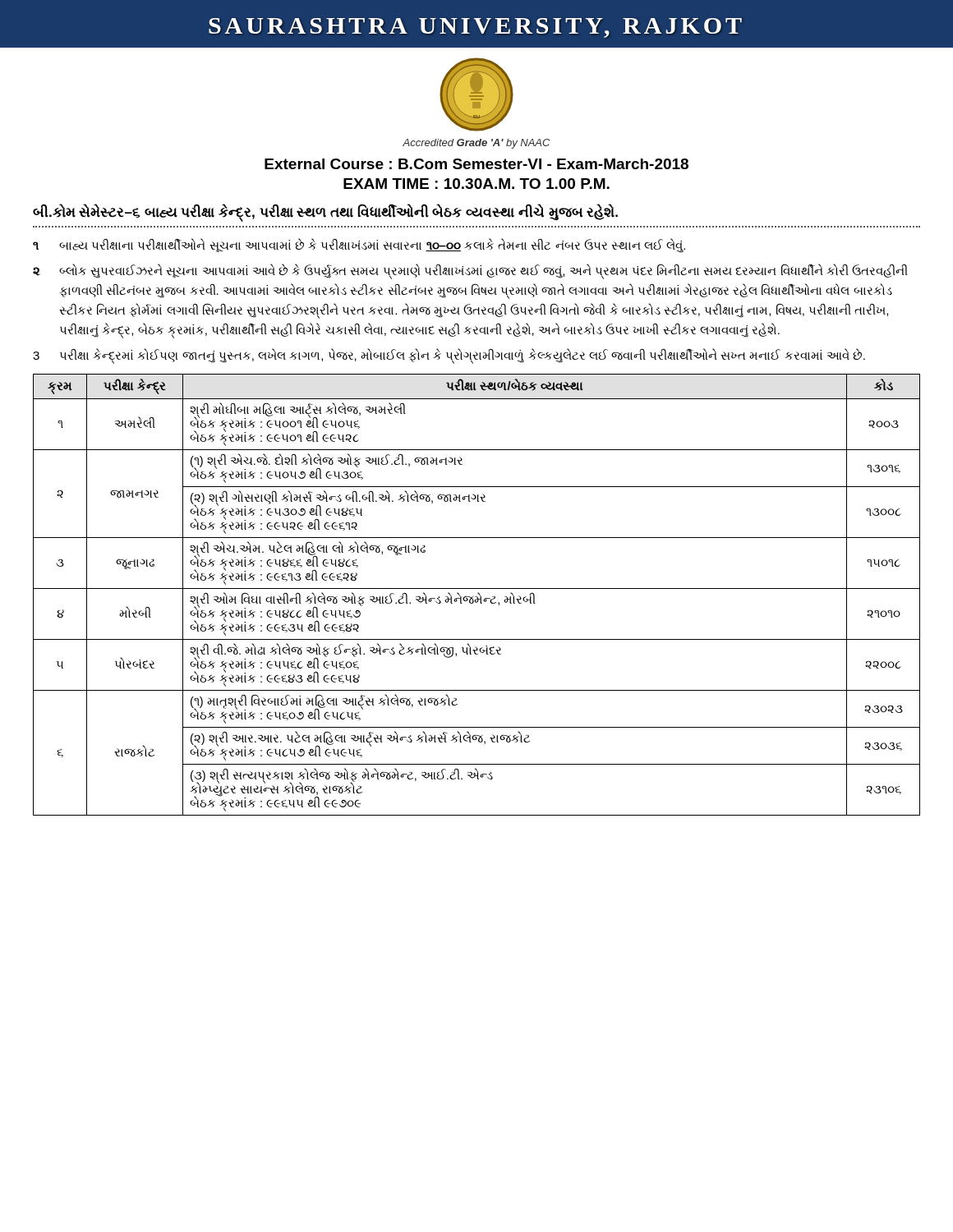Locate the block of text that opens with "૧ બાહ્ય પરીક્ષાના"

tap(360, 246)
